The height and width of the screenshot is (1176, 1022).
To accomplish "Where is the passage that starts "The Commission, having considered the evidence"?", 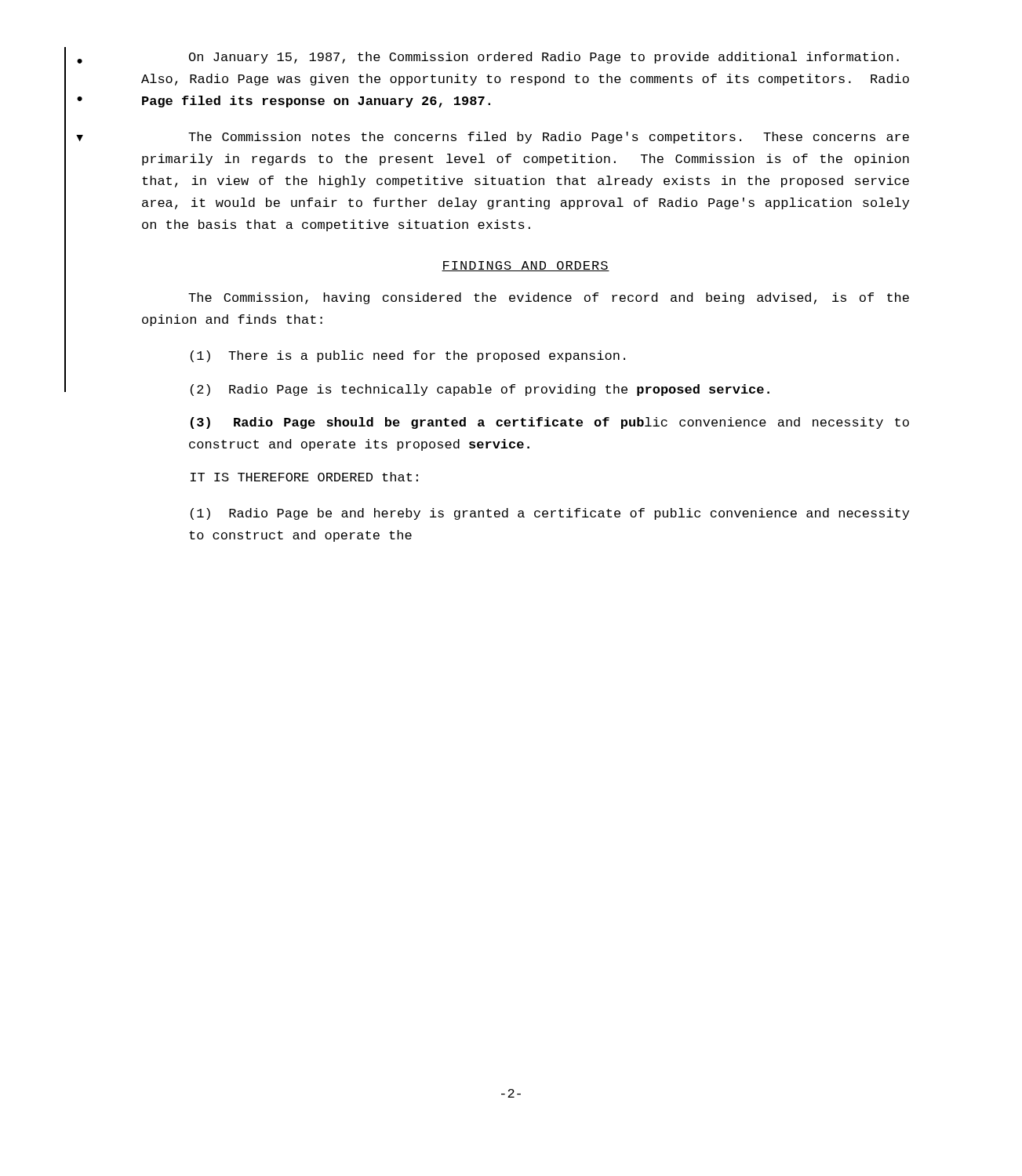I will (x=526, y=310).
